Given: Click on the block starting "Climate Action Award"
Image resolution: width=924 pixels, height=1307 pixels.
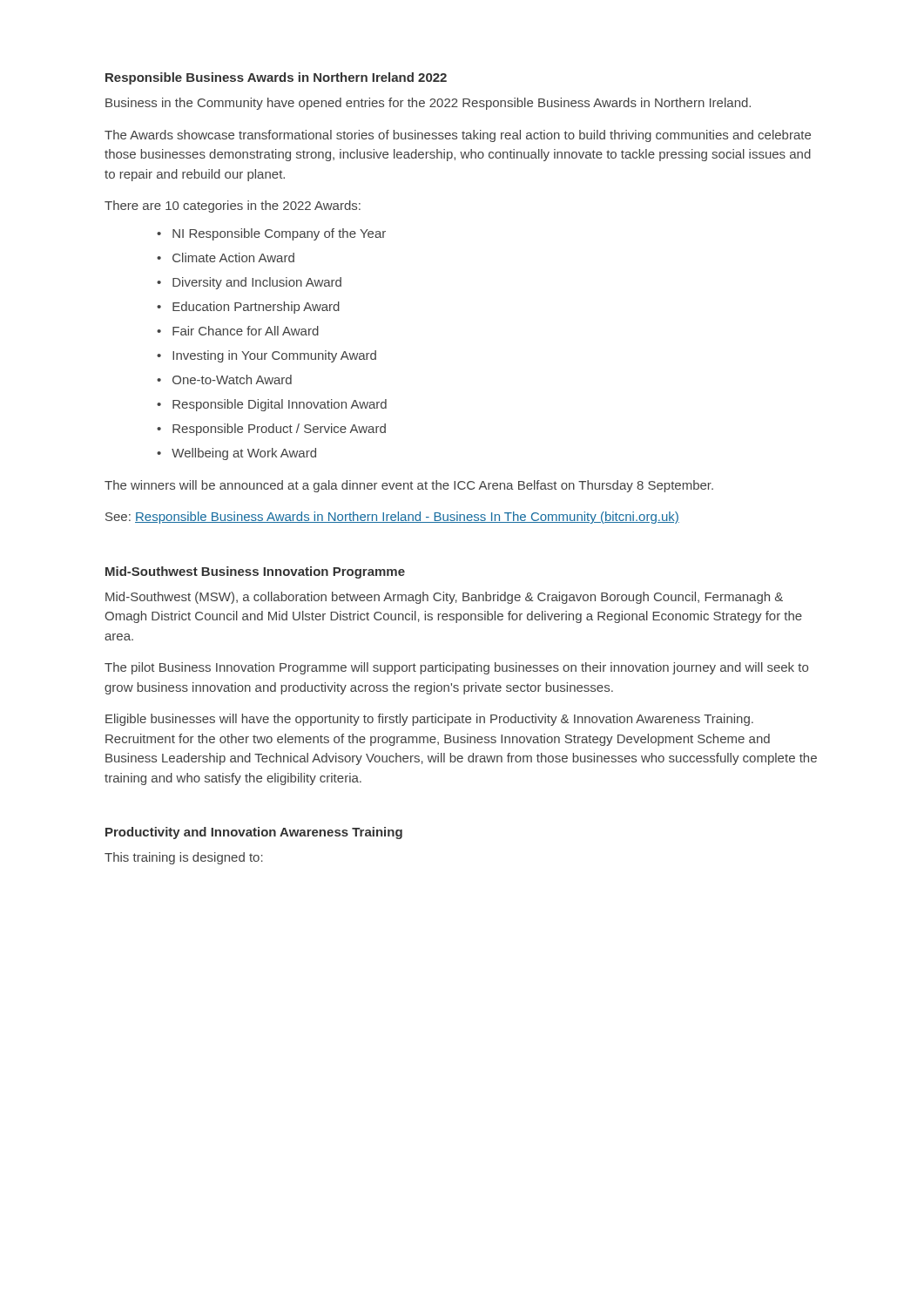Looking at the screenshot, I should (233, 257).
